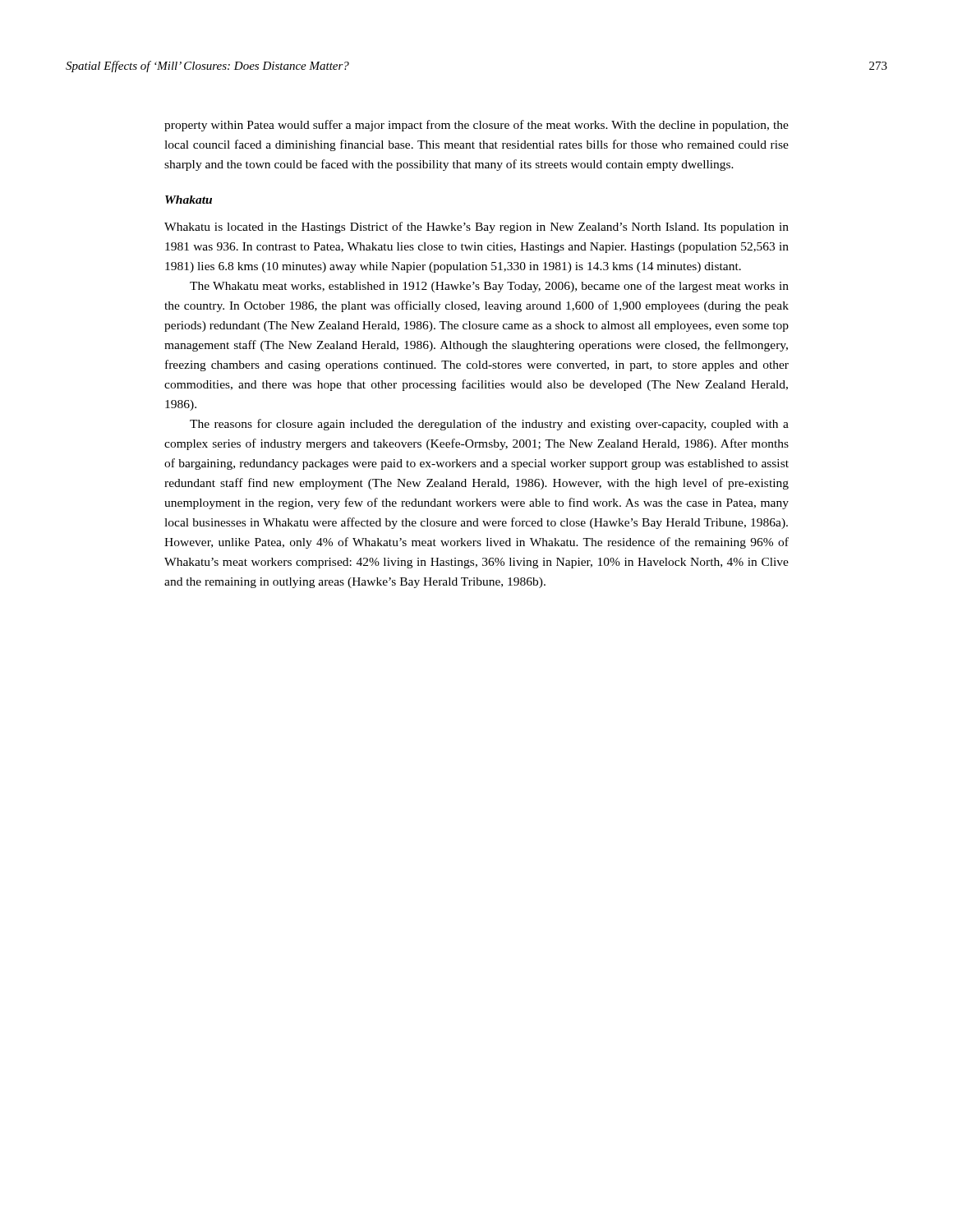Select the text starting "Whakatu is located in the Hastings"
Screen dimensions: 1232x953
pos(476,228)
